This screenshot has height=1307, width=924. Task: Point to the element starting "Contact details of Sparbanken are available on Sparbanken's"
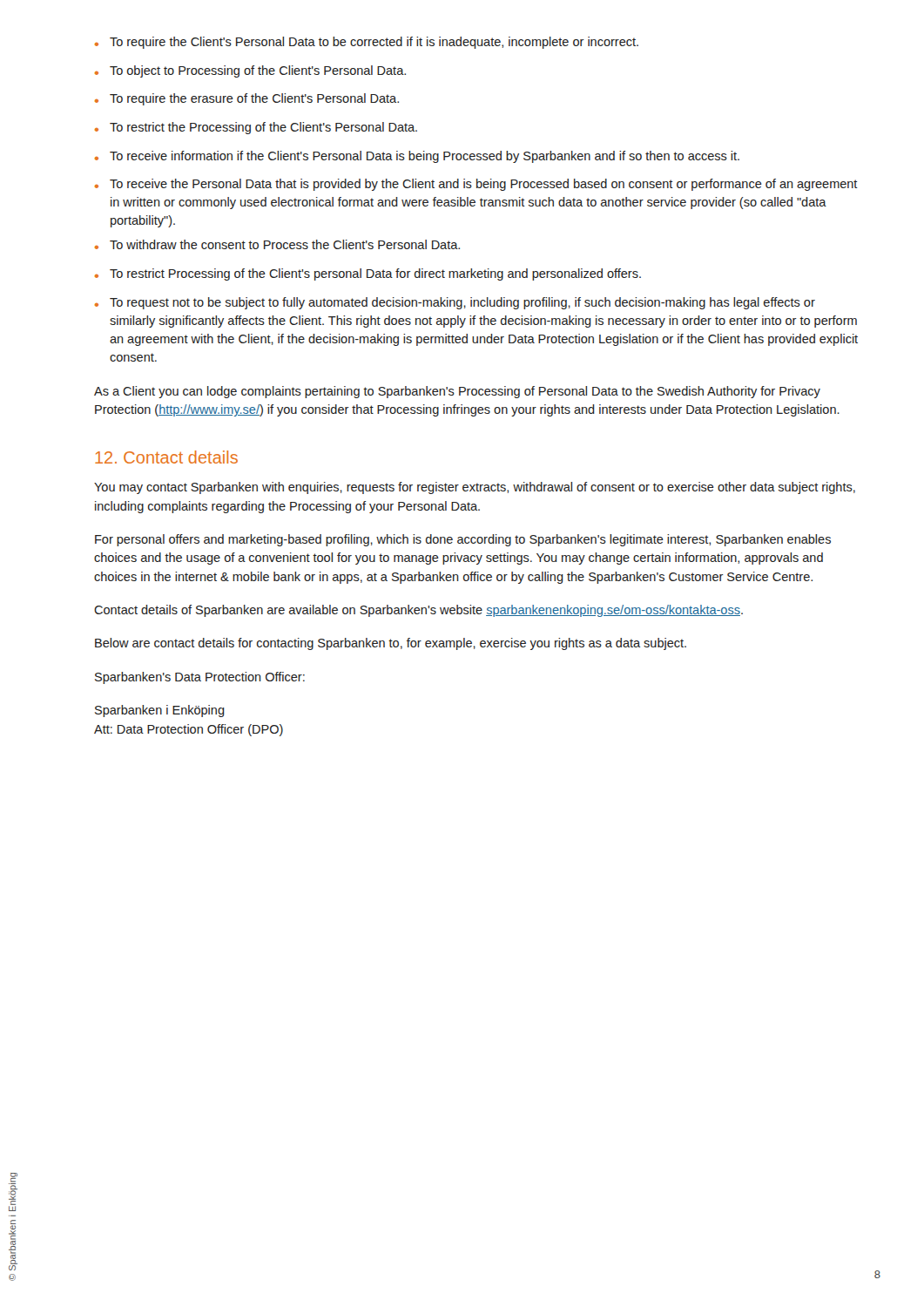coord(419,610)
